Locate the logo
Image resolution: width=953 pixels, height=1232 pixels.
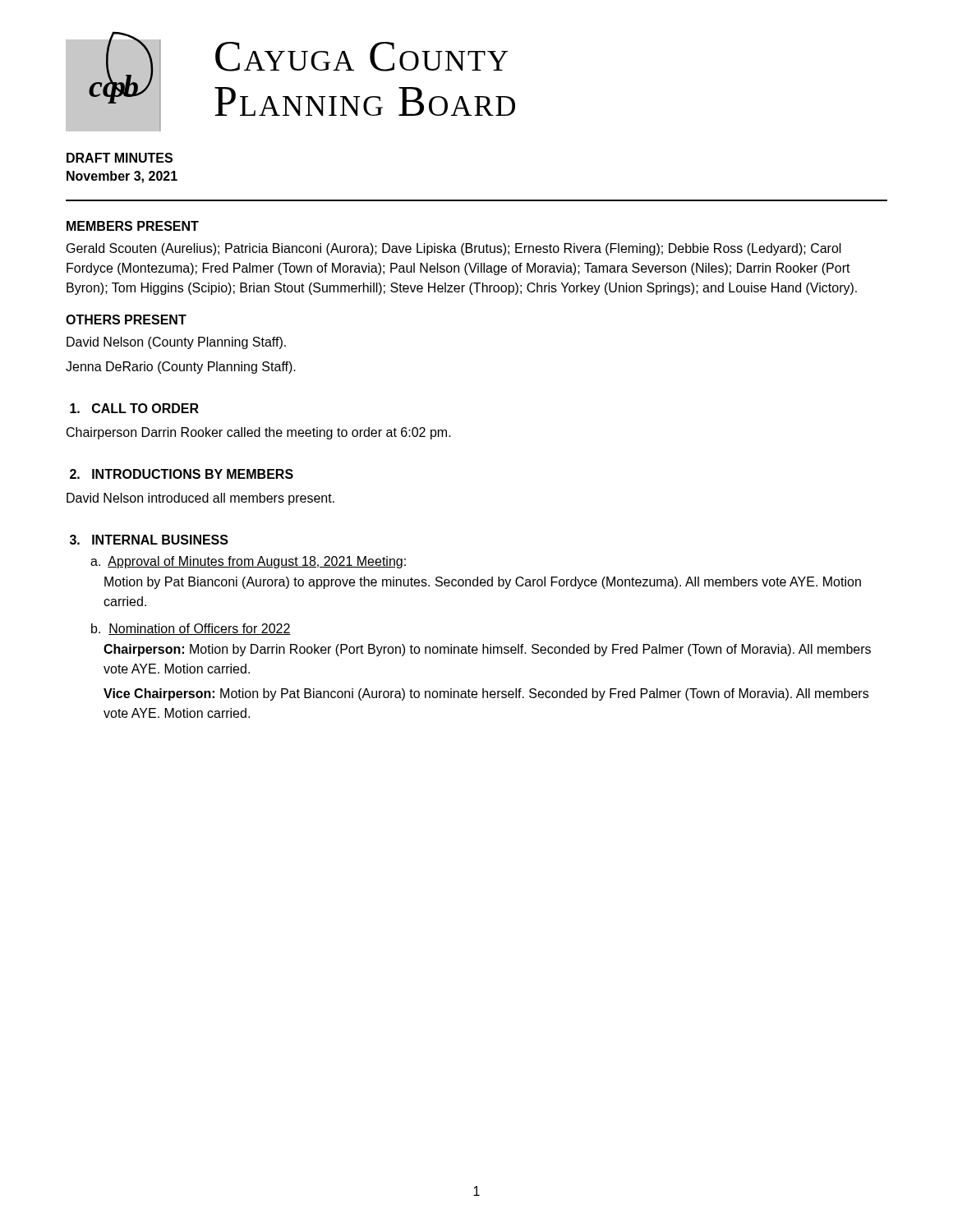tap(476, 67)
